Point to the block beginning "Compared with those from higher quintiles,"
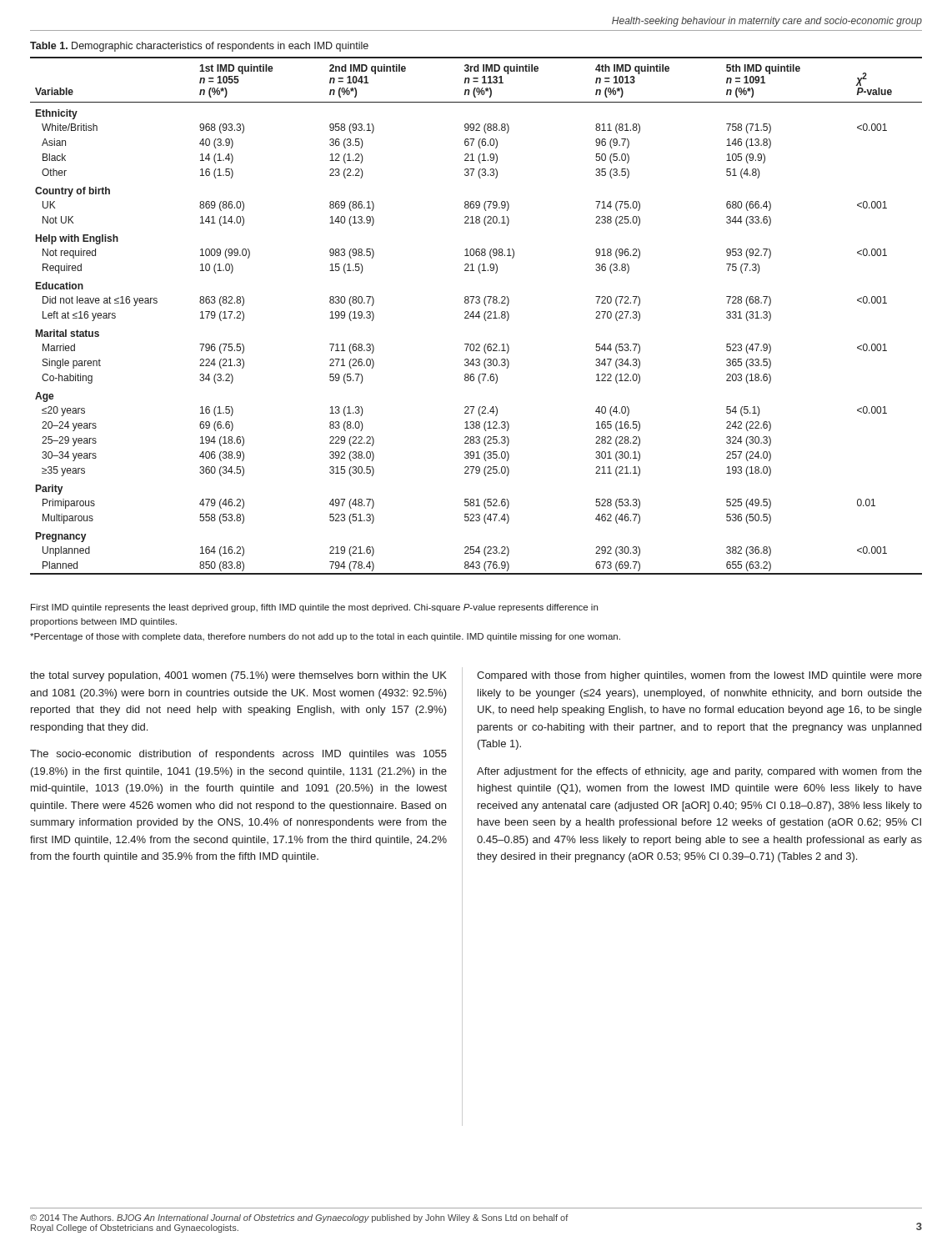952x1251 pixels. pyautogui.click(x=699, y=766)
